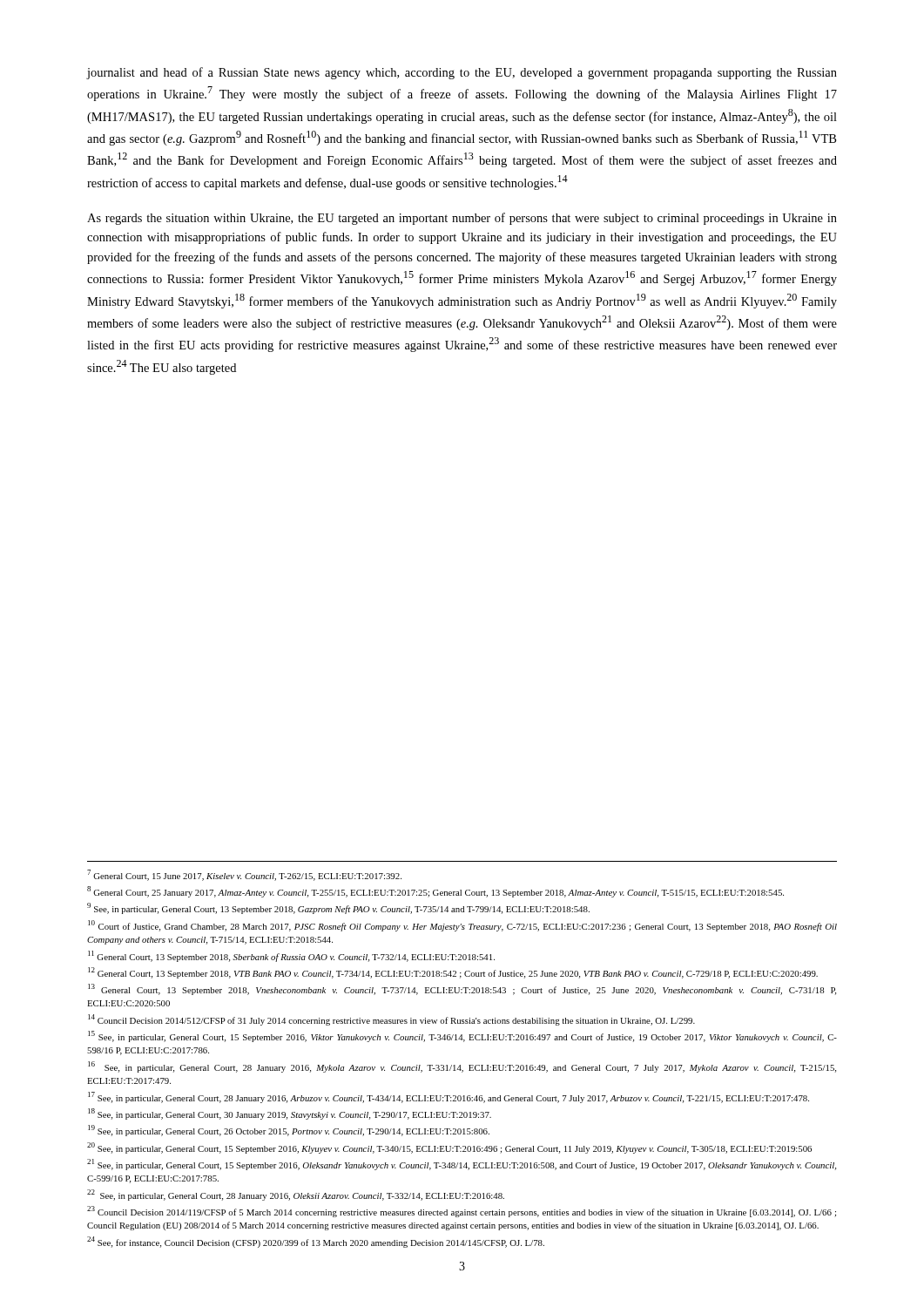Find the footnote with the text "20 See, in particular, General"
924x1307 pixels.
click(450, 1147)
